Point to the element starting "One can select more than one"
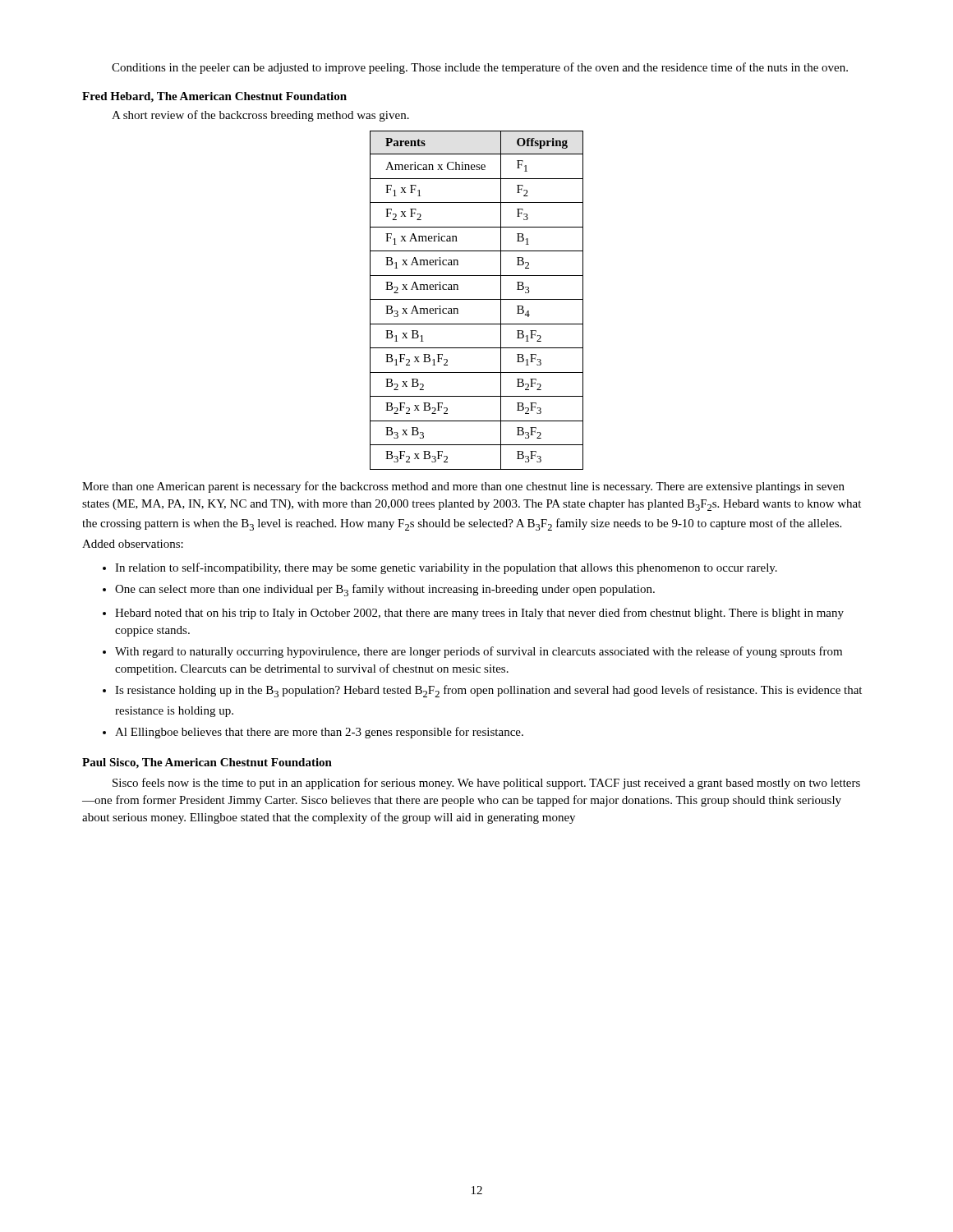 point(385,590)
